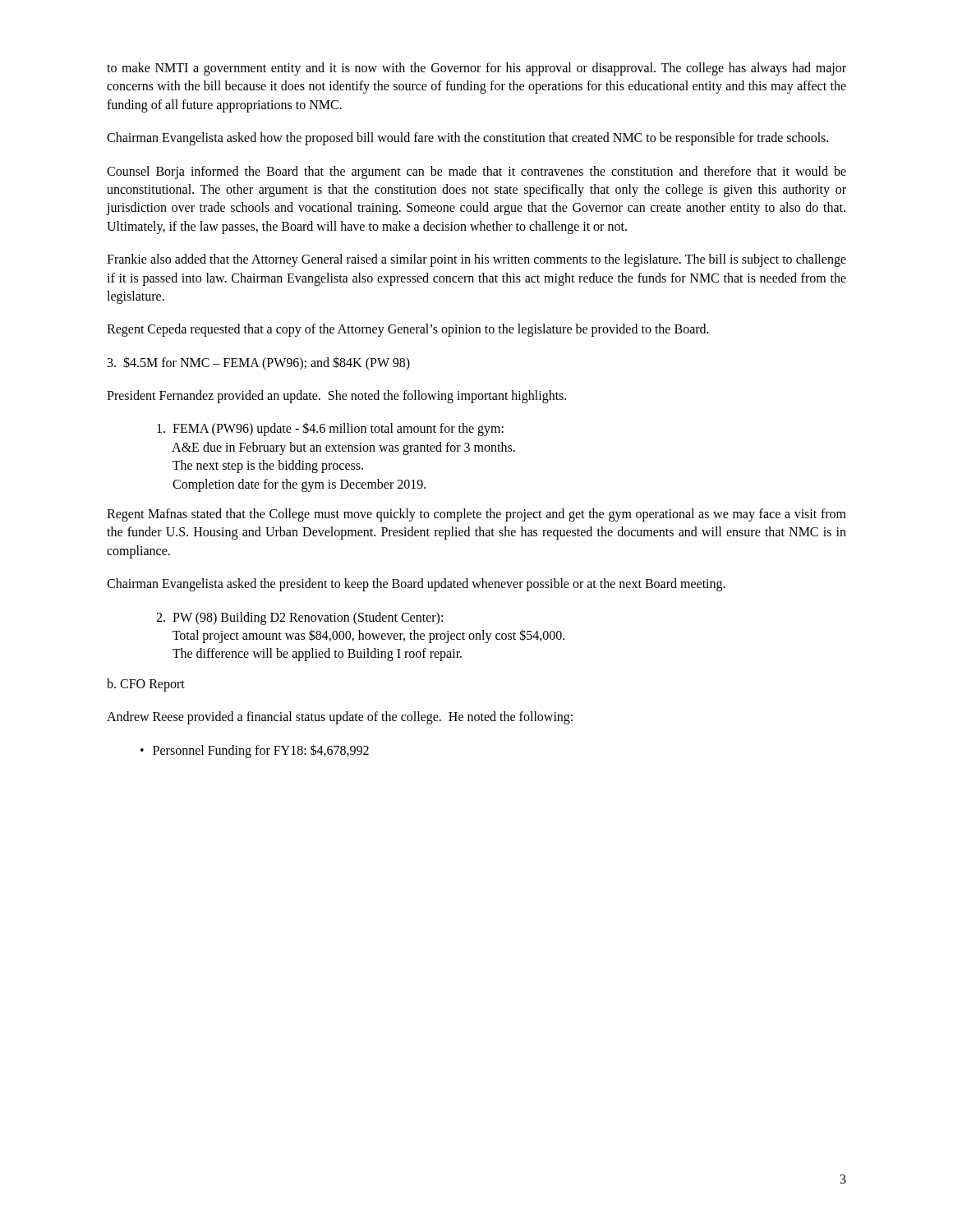Viewport: 953px width, 1232px height.
Task: Point to the block starting "Frankie also added that the"
Action: pyautogui.click(x=476, y=278)
